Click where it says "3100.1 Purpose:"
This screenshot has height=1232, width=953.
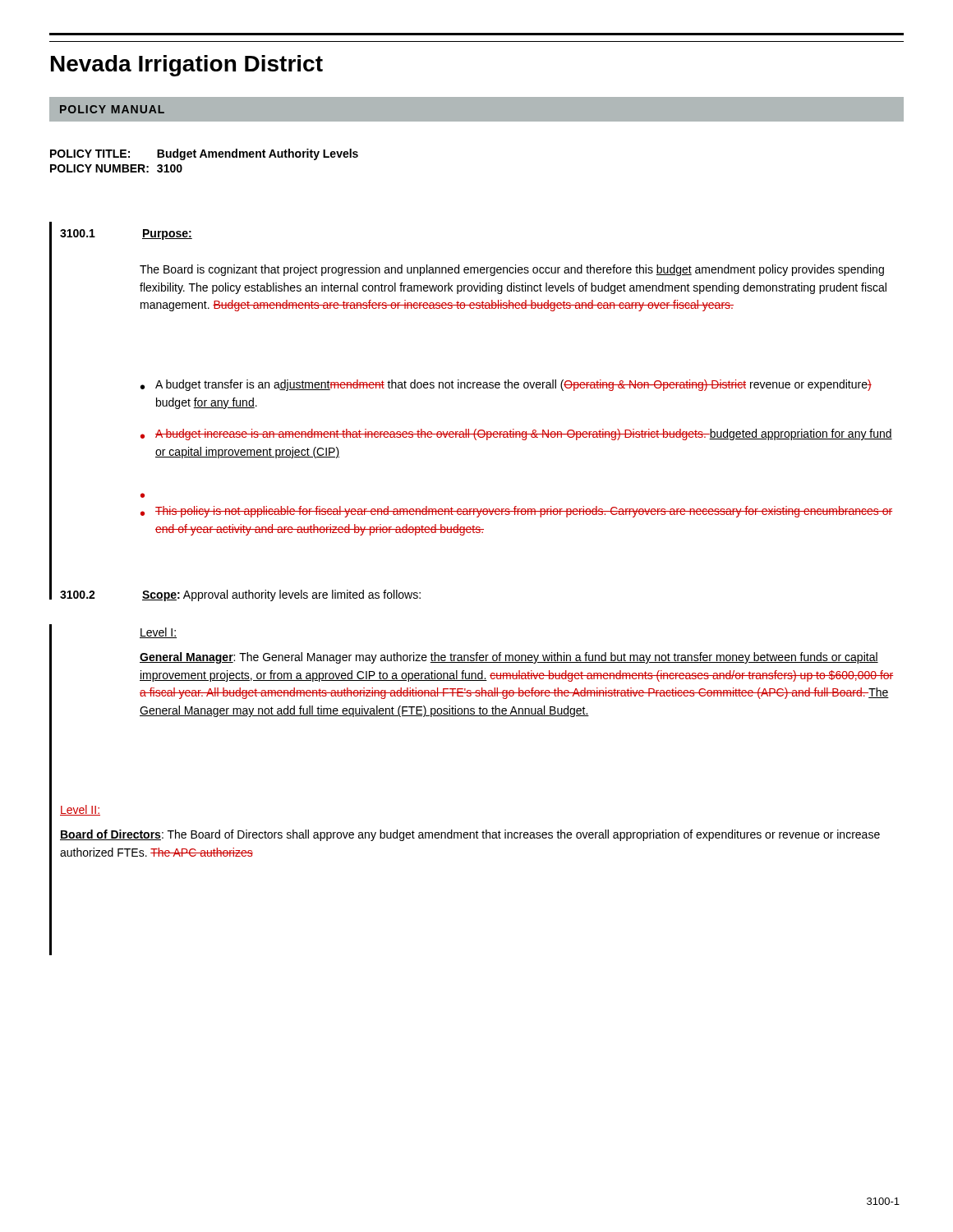(x=77, y=234)
